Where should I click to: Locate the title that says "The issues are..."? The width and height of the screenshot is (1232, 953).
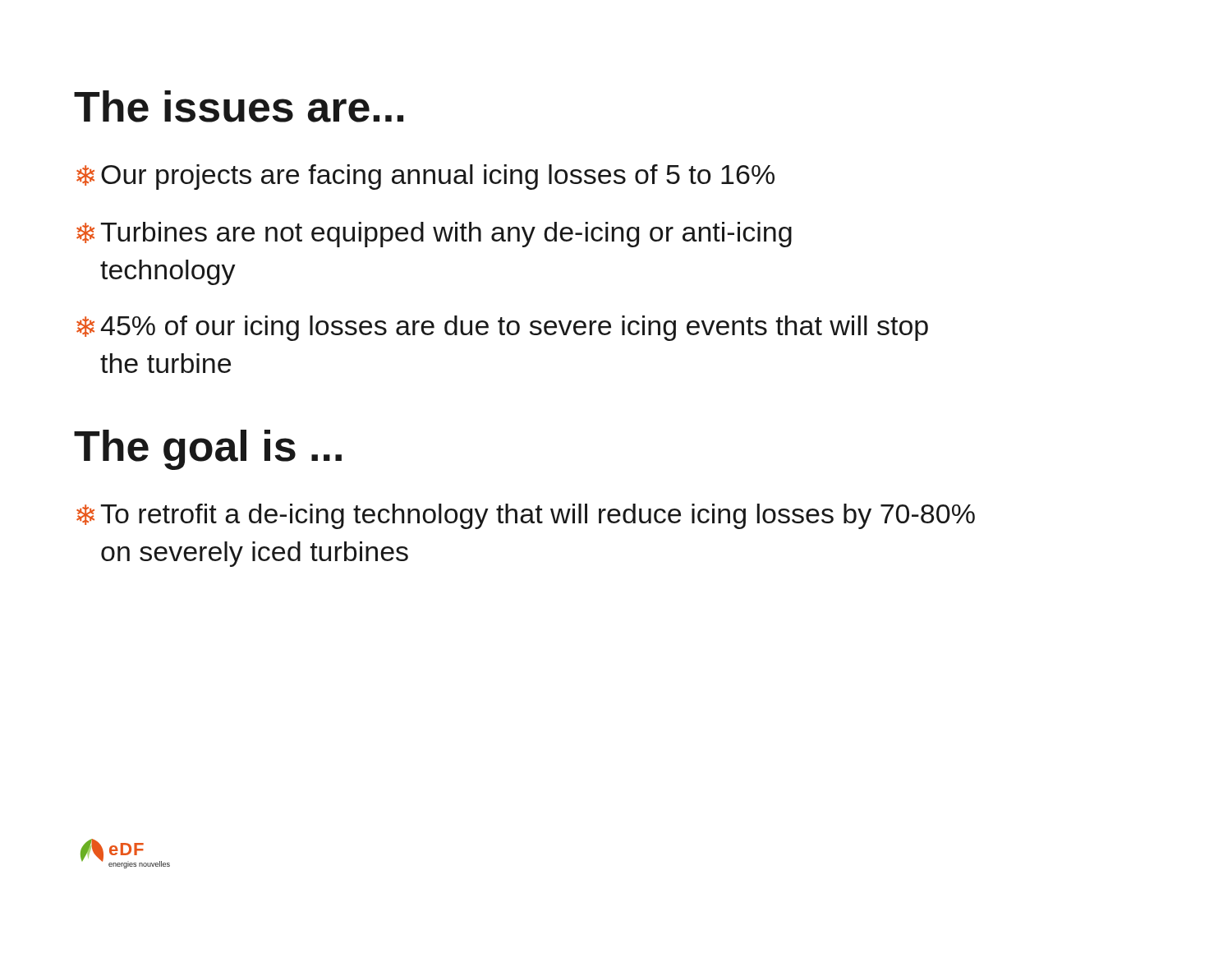[239, 106]
